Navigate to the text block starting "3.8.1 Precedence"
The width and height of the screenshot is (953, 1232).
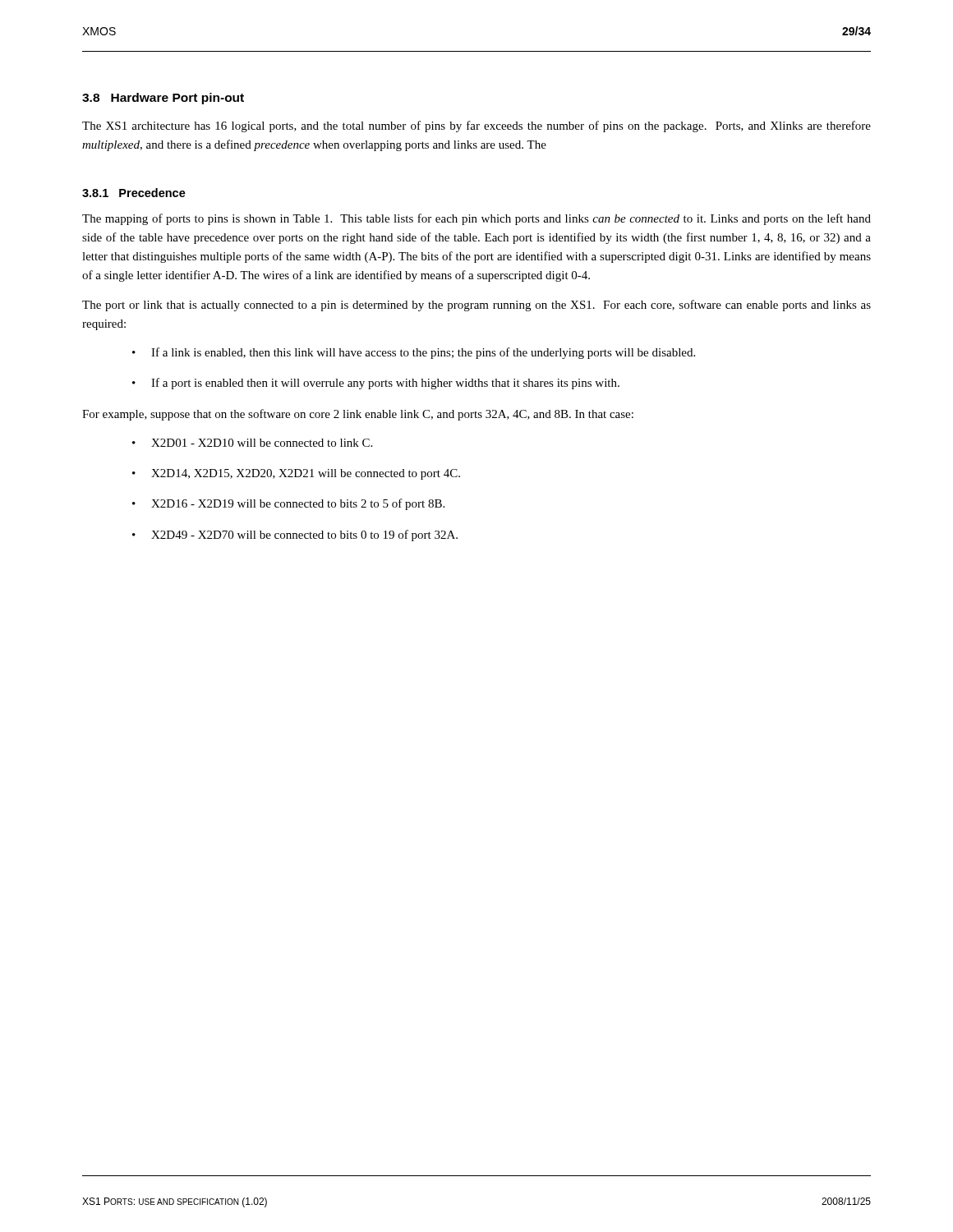coord(134,193)
